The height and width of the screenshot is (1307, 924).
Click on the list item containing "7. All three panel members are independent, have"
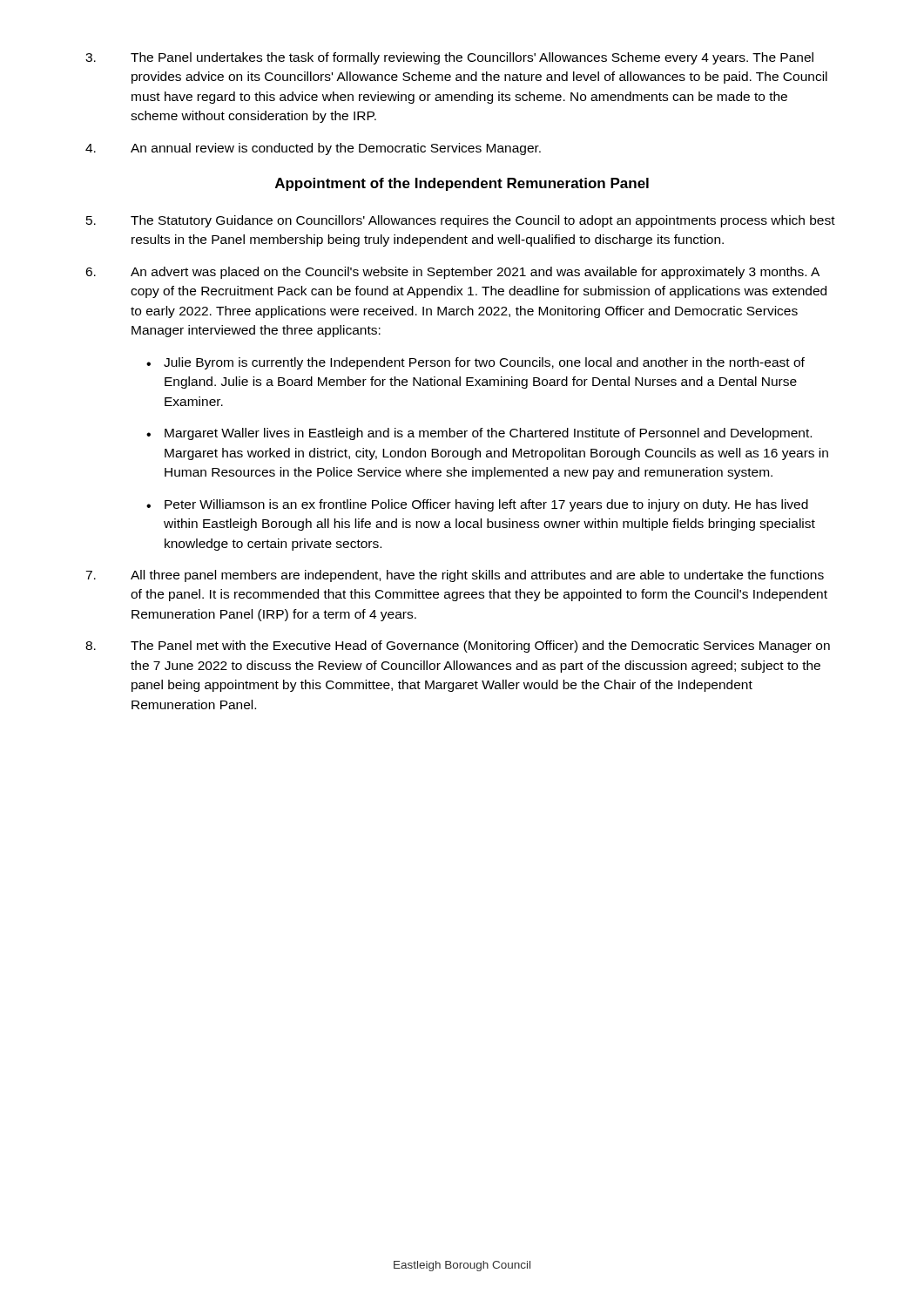click(462, 595)
